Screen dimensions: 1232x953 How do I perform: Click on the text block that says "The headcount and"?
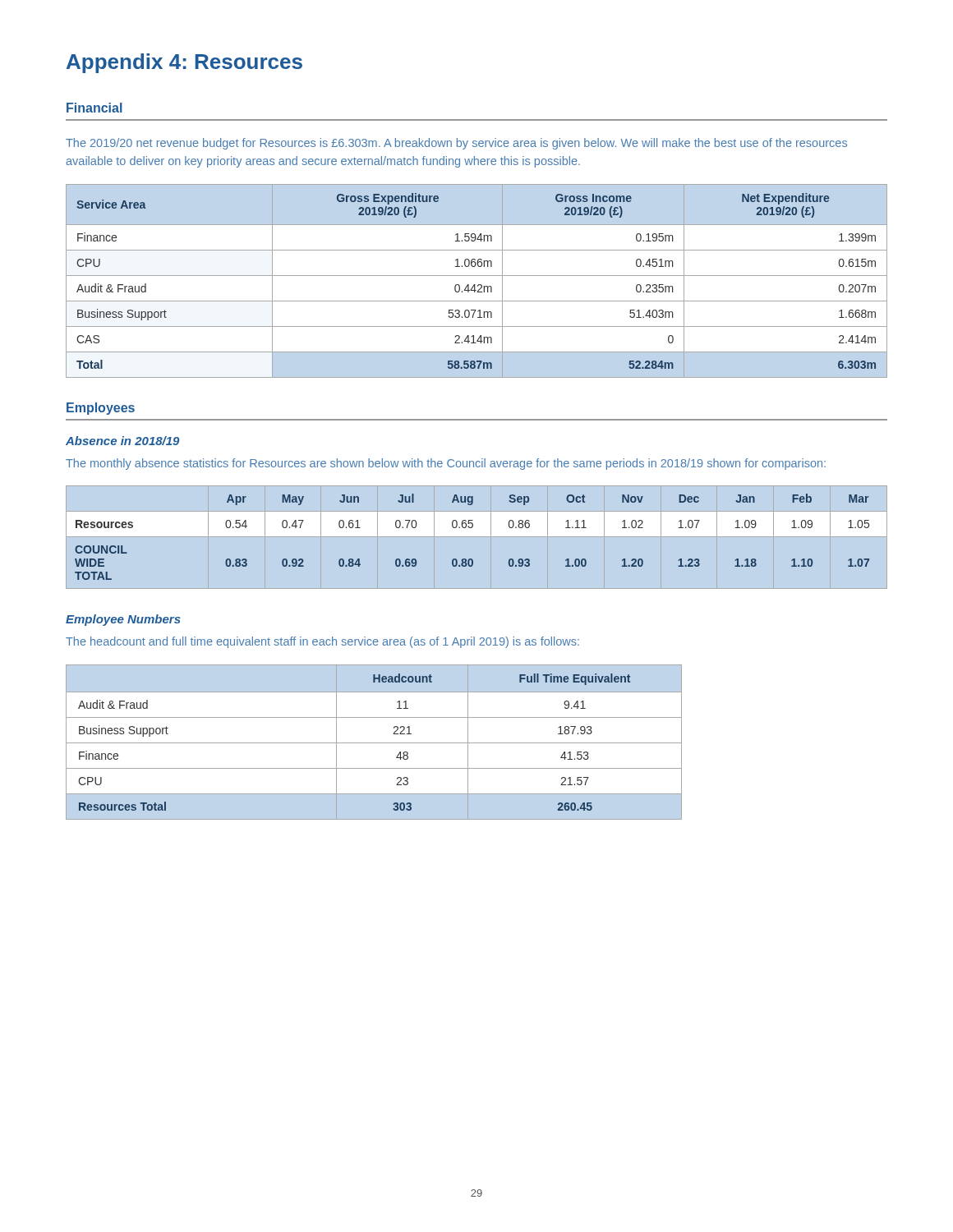[x=323, y=642]
